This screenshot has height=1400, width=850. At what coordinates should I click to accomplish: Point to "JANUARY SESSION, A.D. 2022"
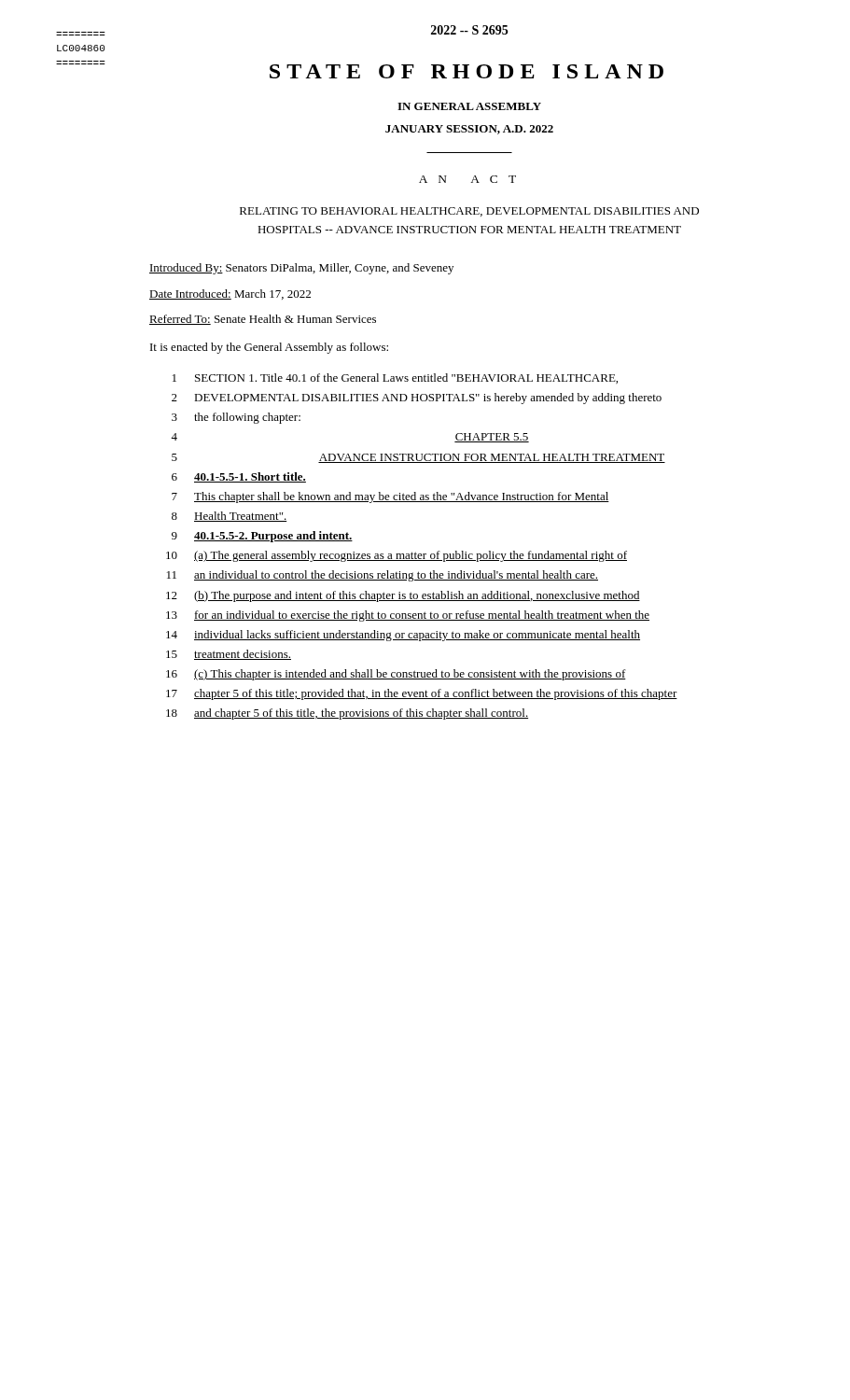point(469,128)
